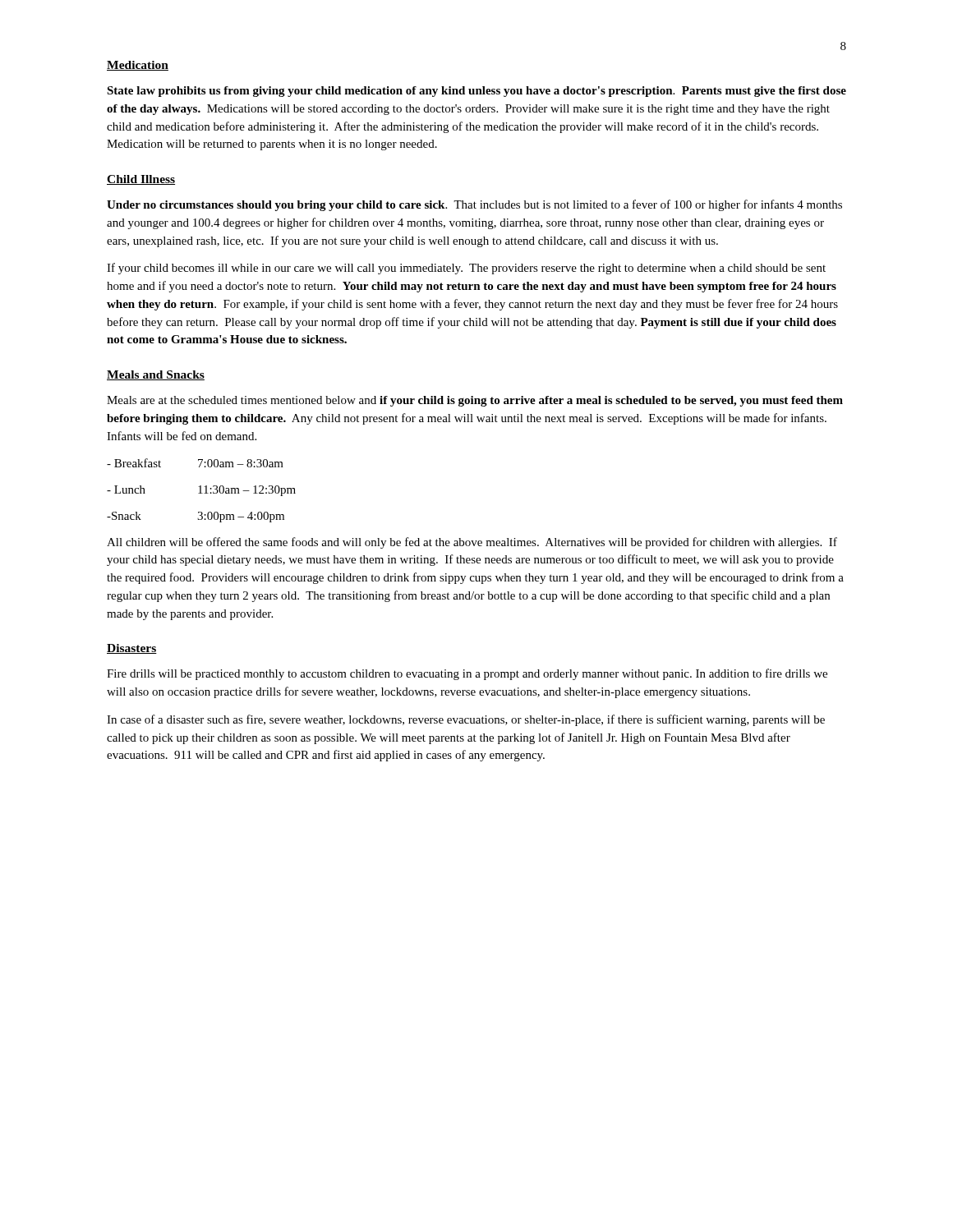The height and width of the screenshot is (1232, 953).
Task: Select the region starting "Lunch11:30am – 12:30pm"
Action: click(x=201, y=490)
